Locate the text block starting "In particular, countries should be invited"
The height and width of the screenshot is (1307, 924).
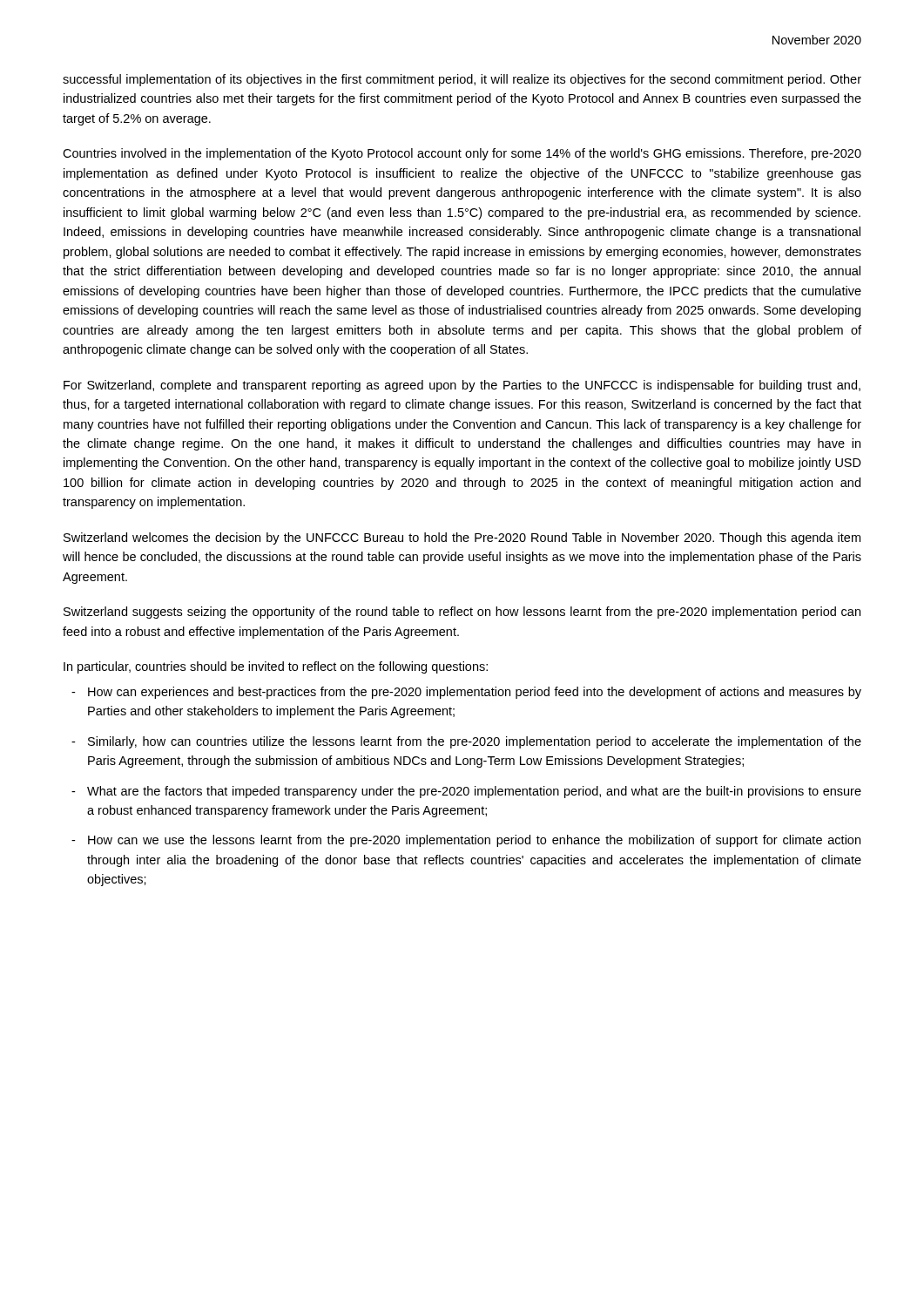tap(276, 667)
